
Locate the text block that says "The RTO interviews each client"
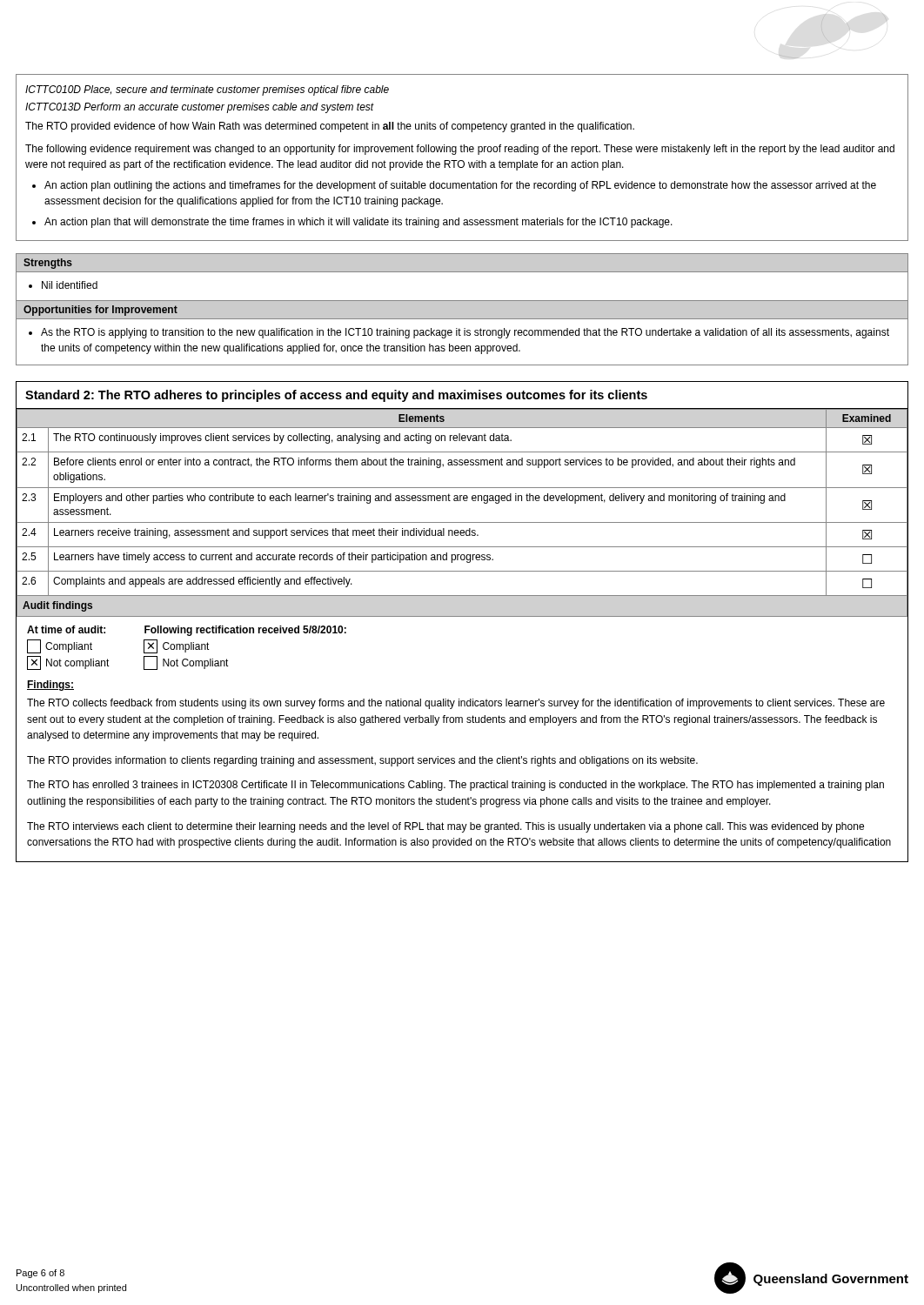coord(459,834)
